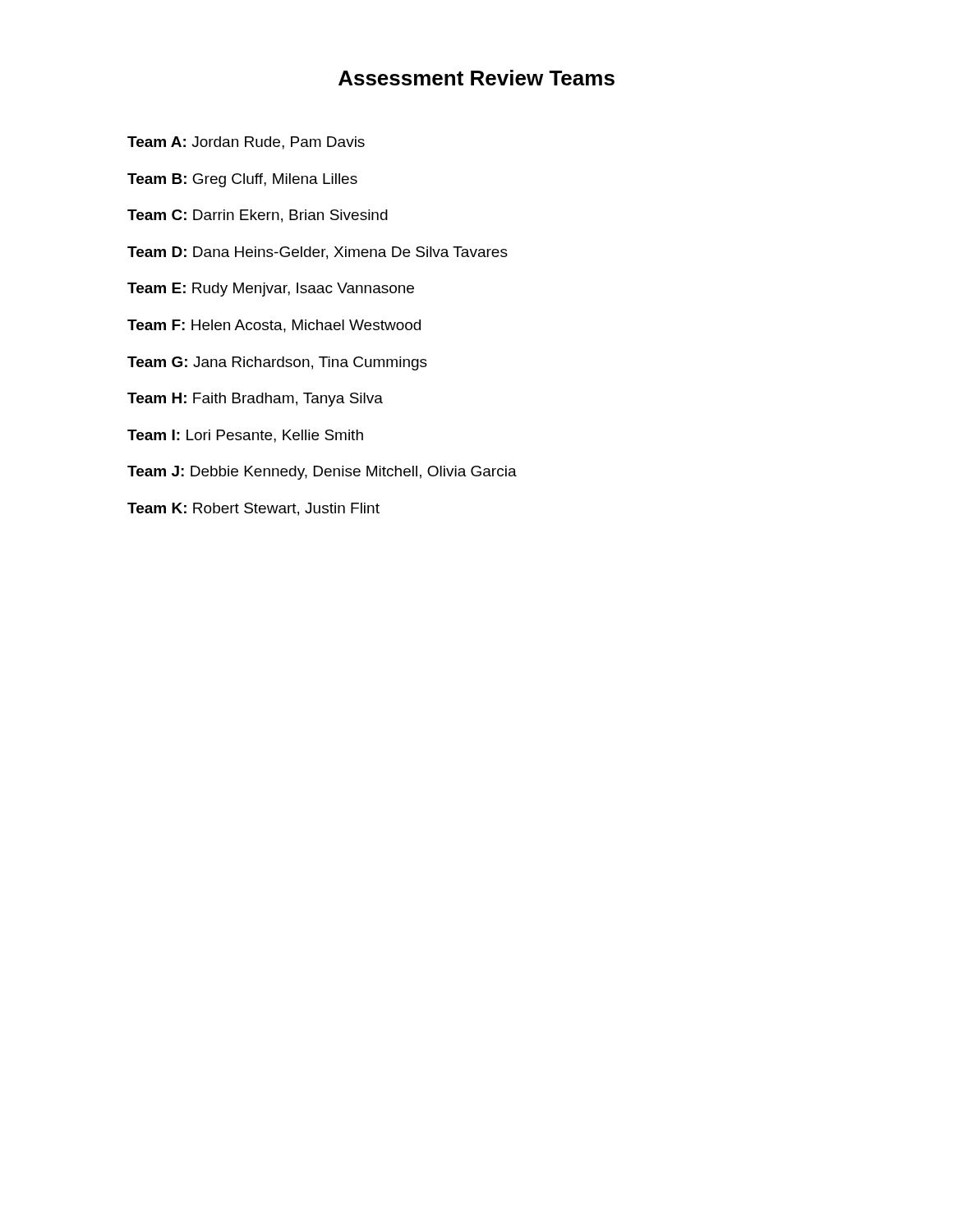The width and height of the screenshot is (953, 1232).
Task: Navigate to the text starting "Team A: Jordan Rude, Pam Davis"
Action: pos(246,142)
